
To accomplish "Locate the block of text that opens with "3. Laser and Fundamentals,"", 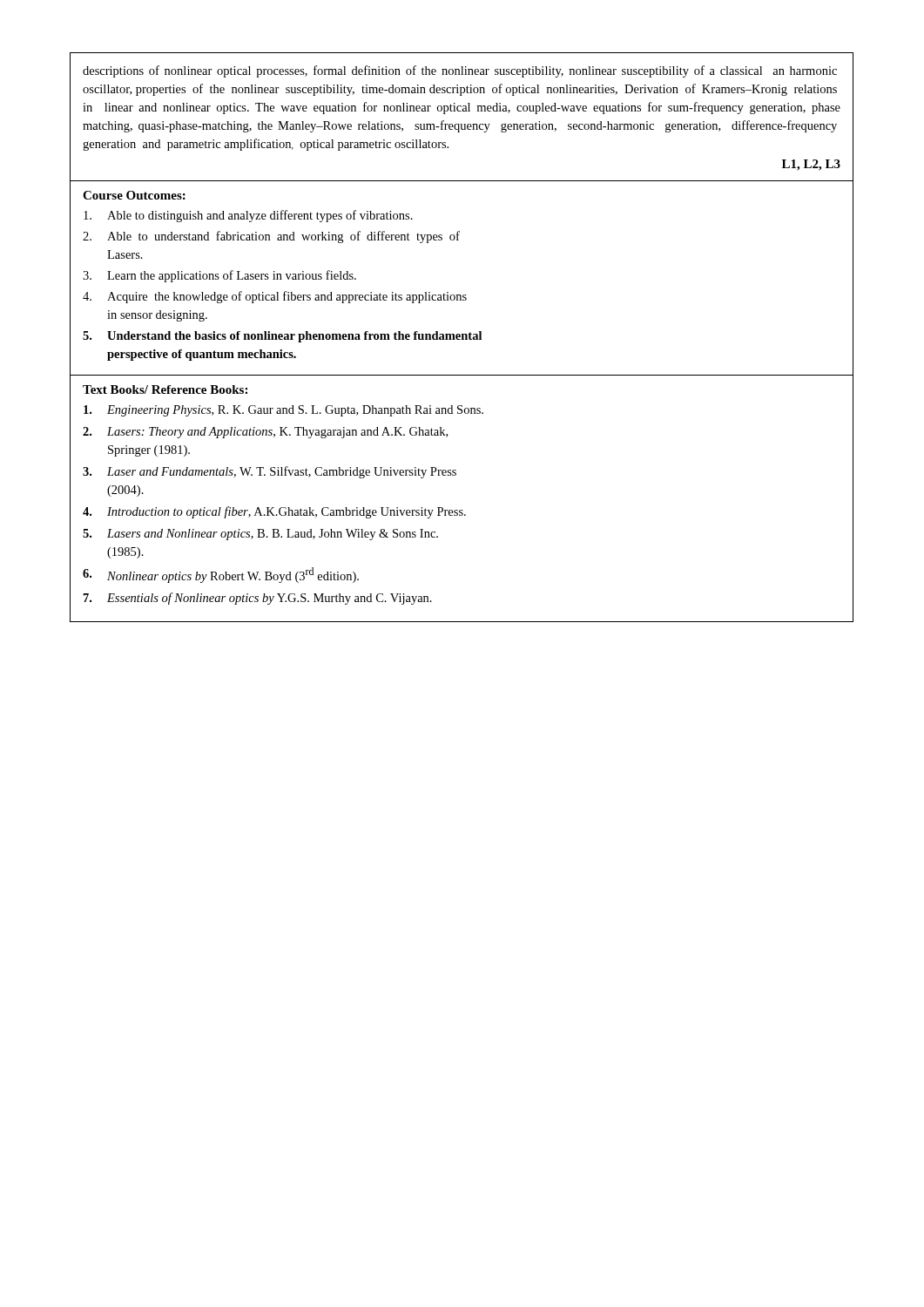I will click(462, 481).
